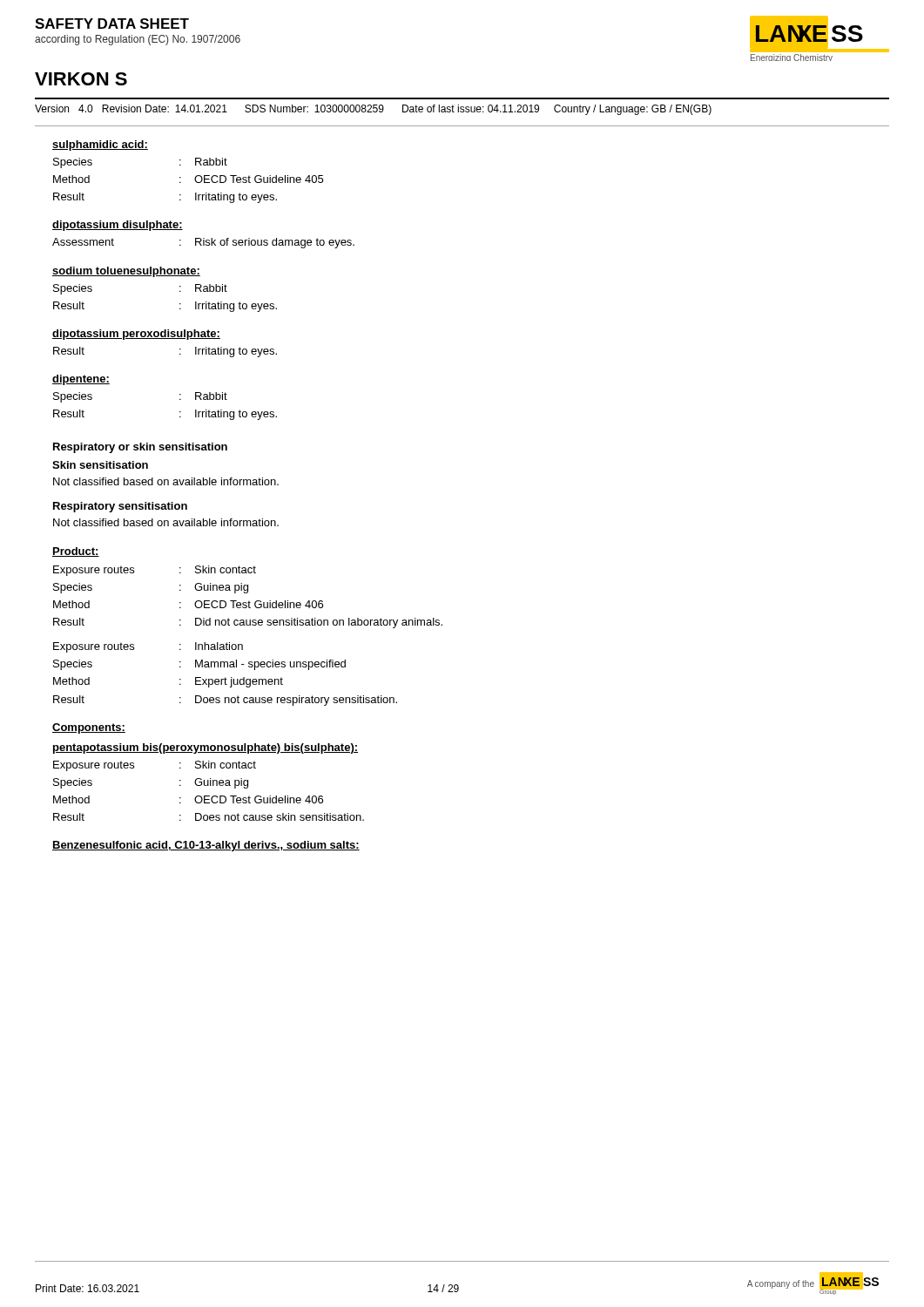Point to the element starting "dipotassium disulphate:"
Image resolution: width=924 pixels, height=1307 pixels.
[117, 225]
